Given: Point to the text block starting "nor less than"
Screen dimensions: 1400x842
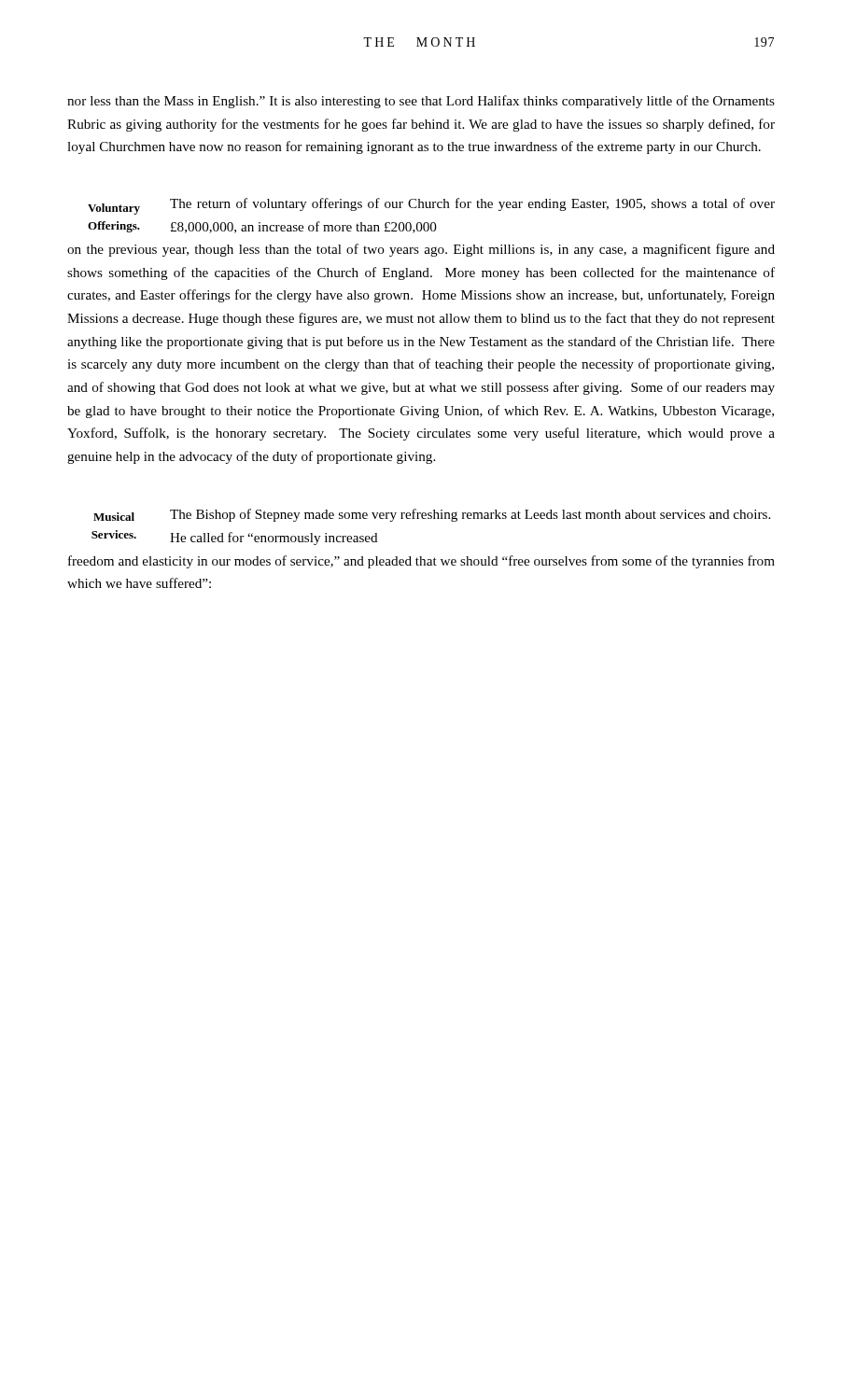Looking at the screenshot, I should [421, 123].
